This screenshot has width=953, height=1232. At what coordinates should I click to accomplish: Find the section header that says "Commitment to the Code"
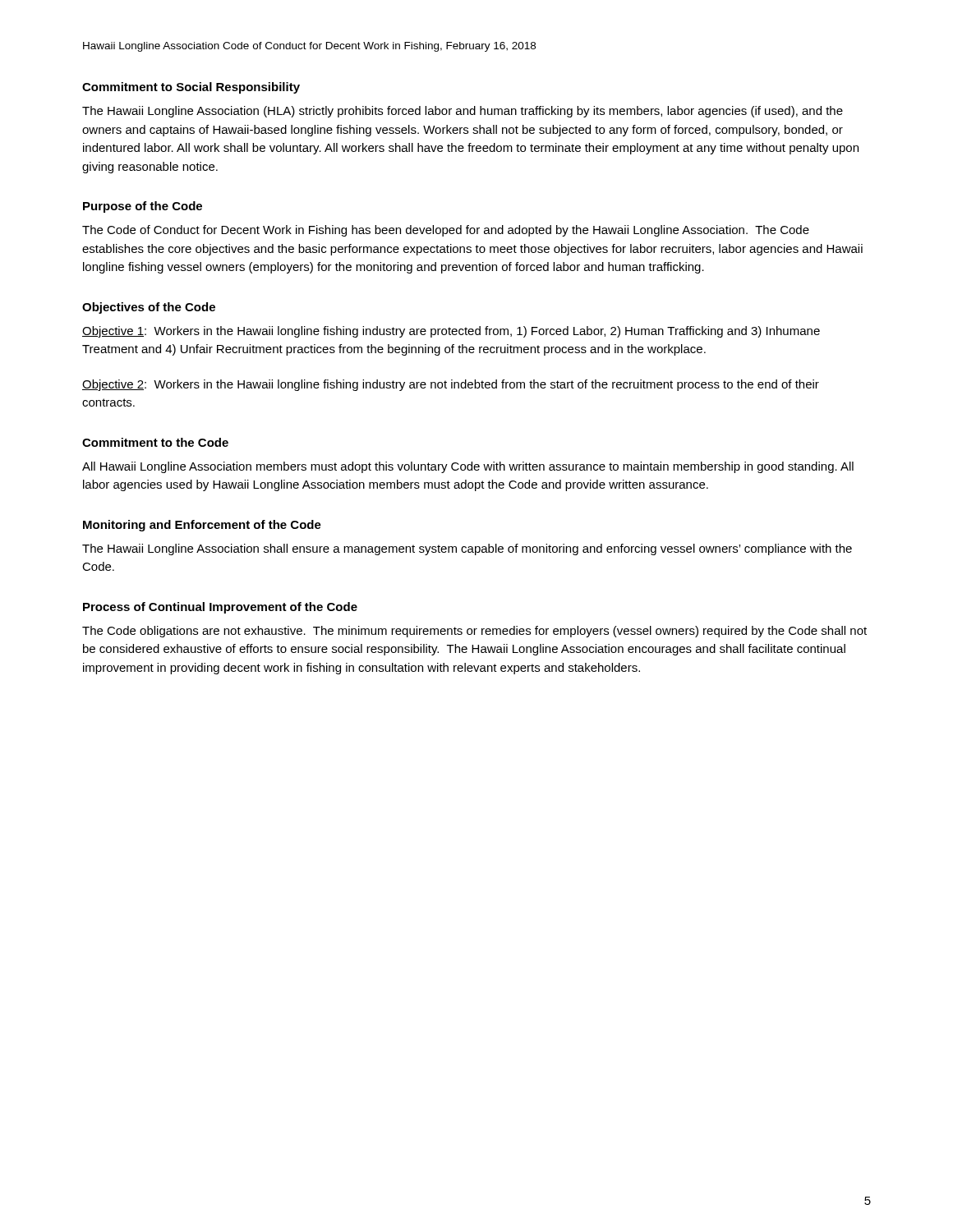(x=155, y=442)
